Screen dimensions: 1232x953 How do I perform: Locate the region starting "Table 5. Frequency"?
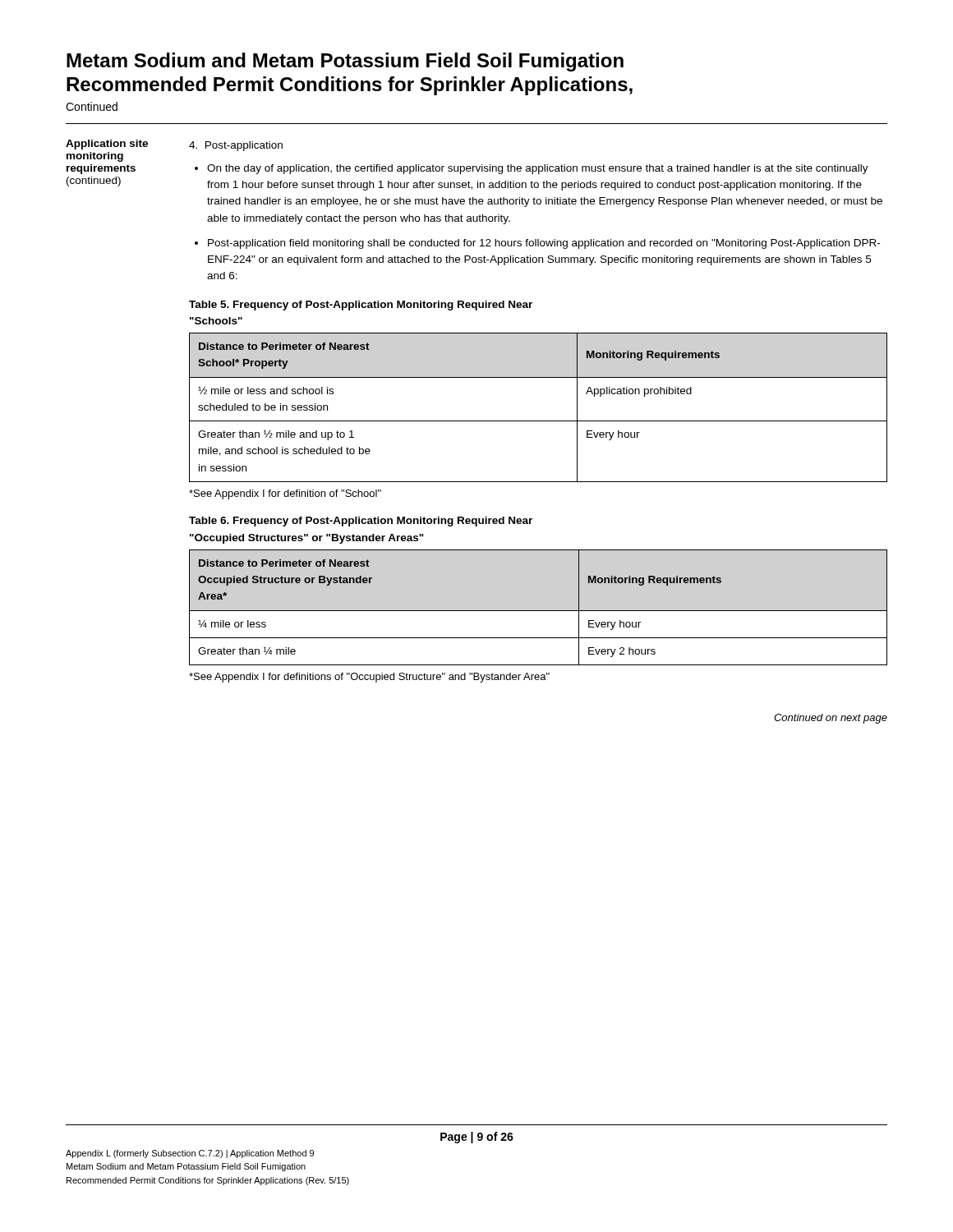click(x=361, y=312)
